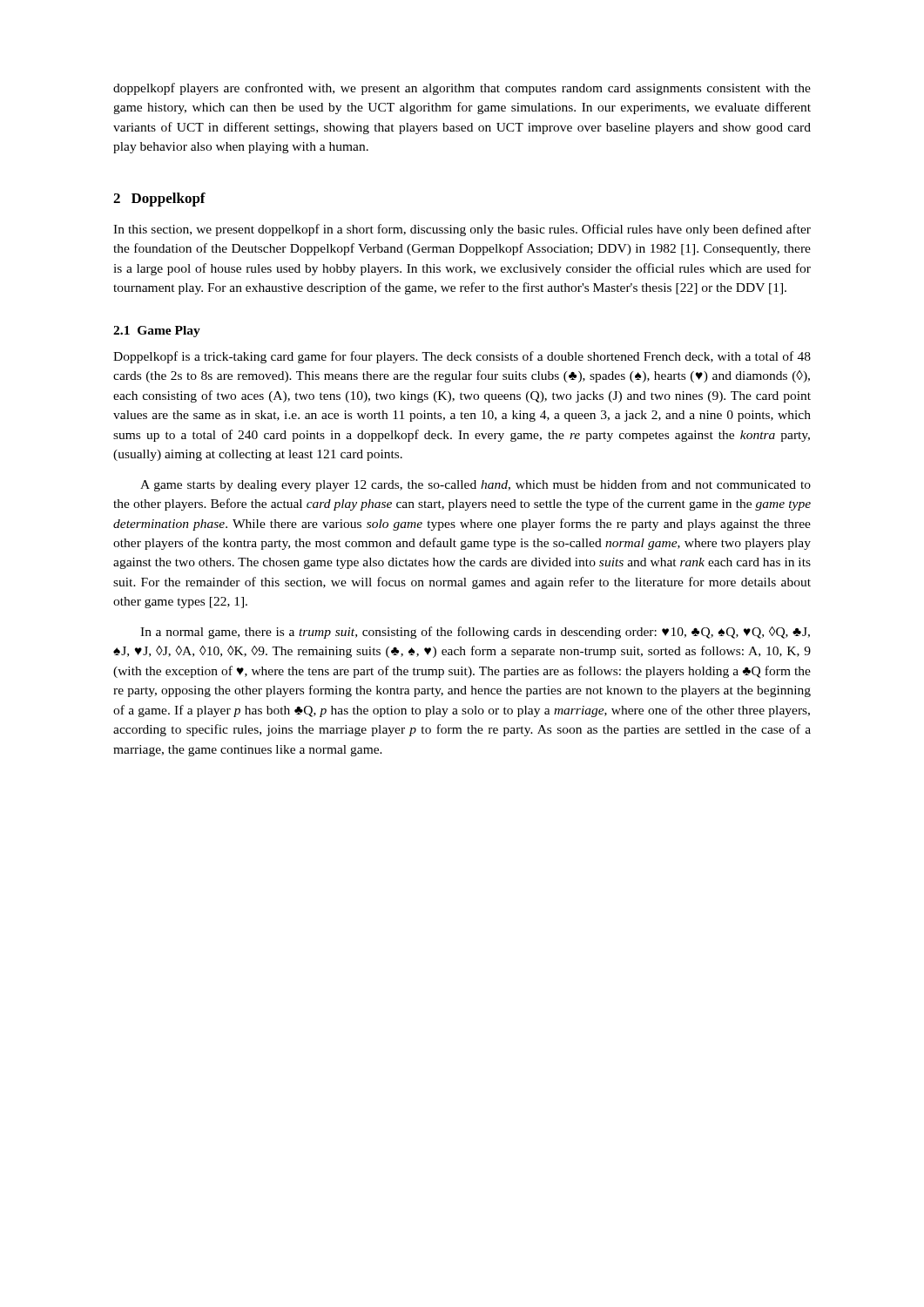Where is the passage that starts "In this section, we present"?
This screenshot has height=1307, width=924.
(462, 259)
